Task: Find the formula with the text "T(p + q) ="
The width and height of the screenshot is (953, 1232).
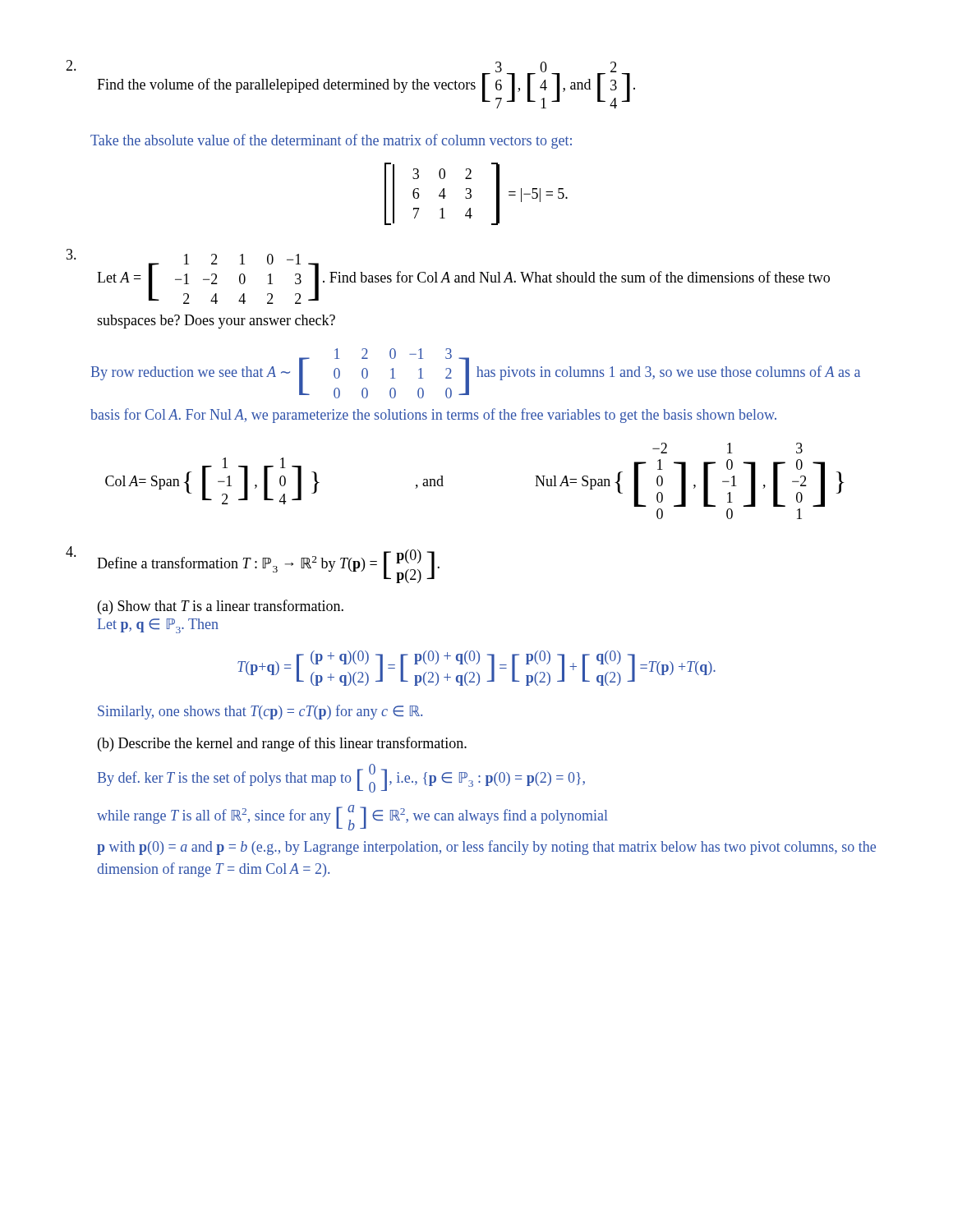Action: click(x=476, y=667)
